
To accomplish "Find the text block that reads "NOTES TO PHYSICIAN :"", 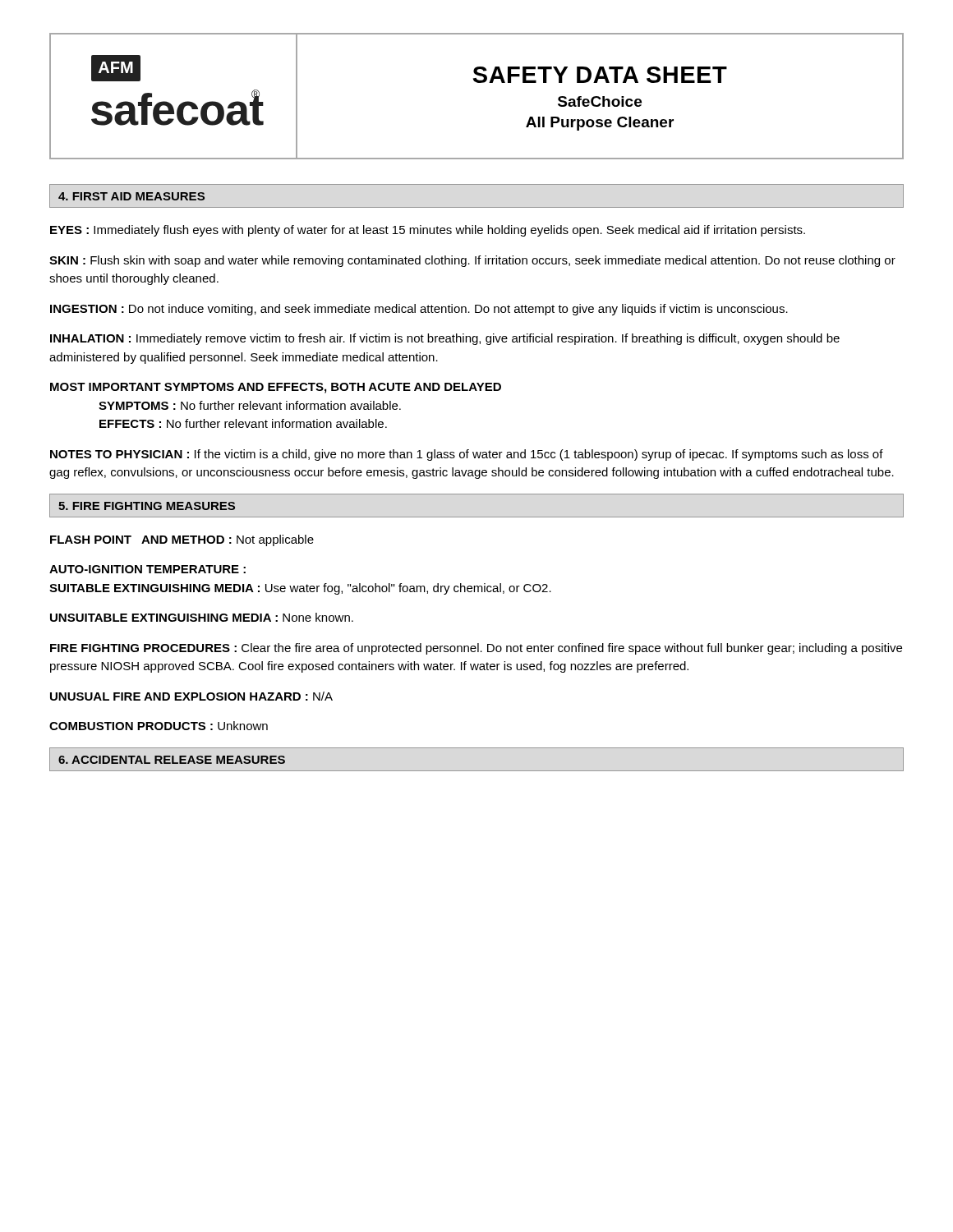I will click(472, 463).
